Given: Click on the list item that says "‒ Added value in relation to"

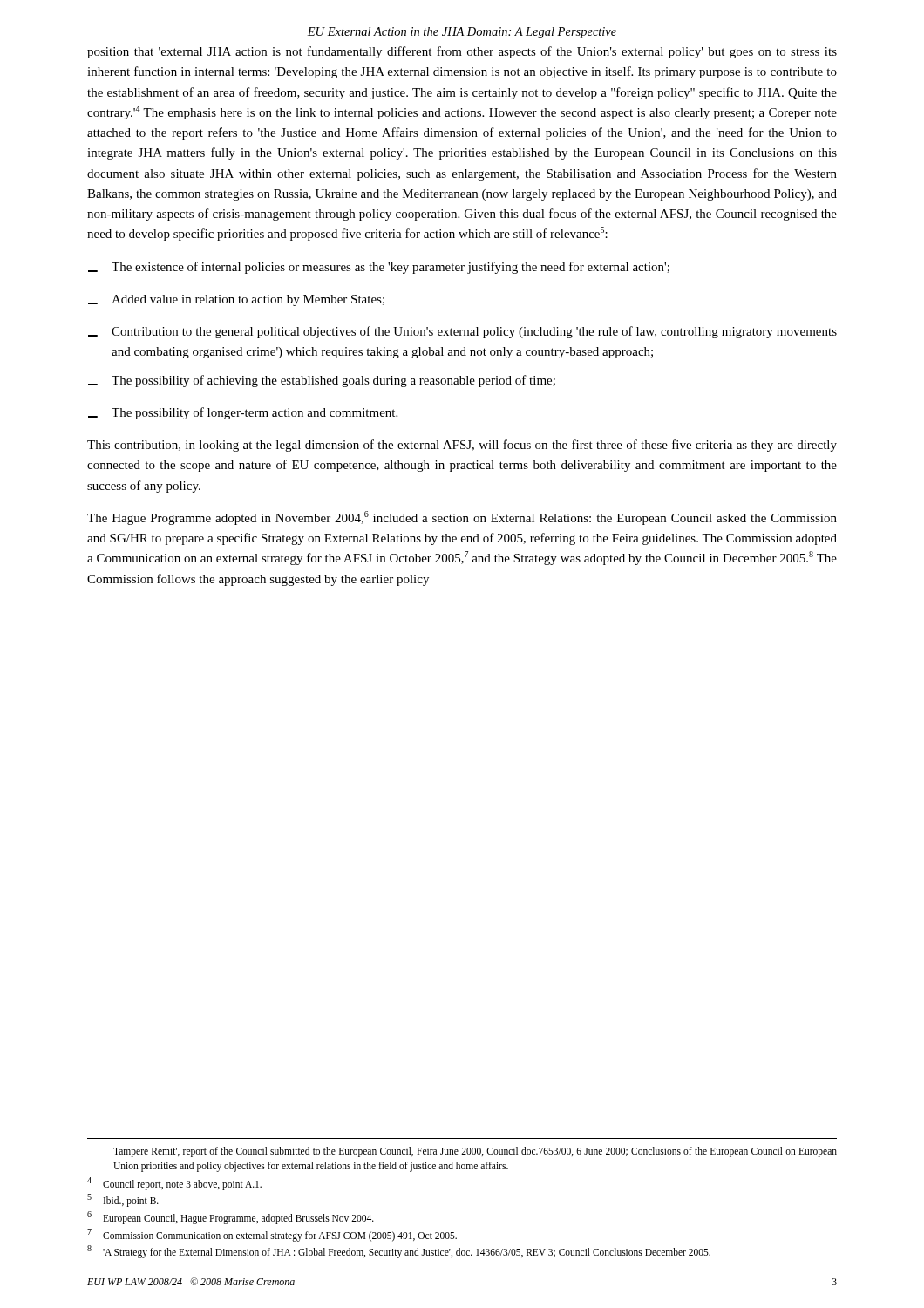Looking at the screenshot, I should pos(236,300).
